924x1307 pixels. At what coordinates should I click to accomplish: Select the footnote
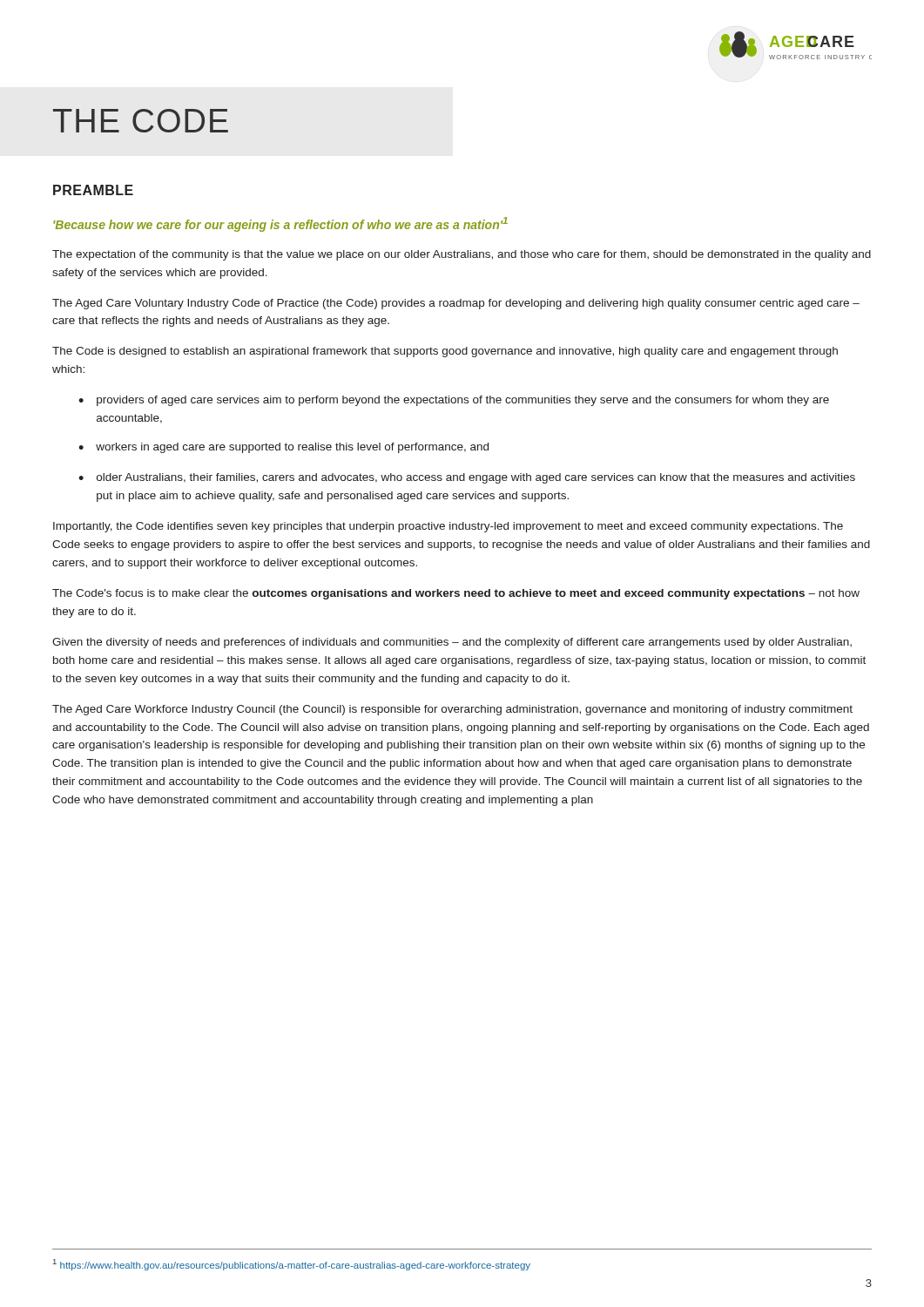coord(462,1263)
